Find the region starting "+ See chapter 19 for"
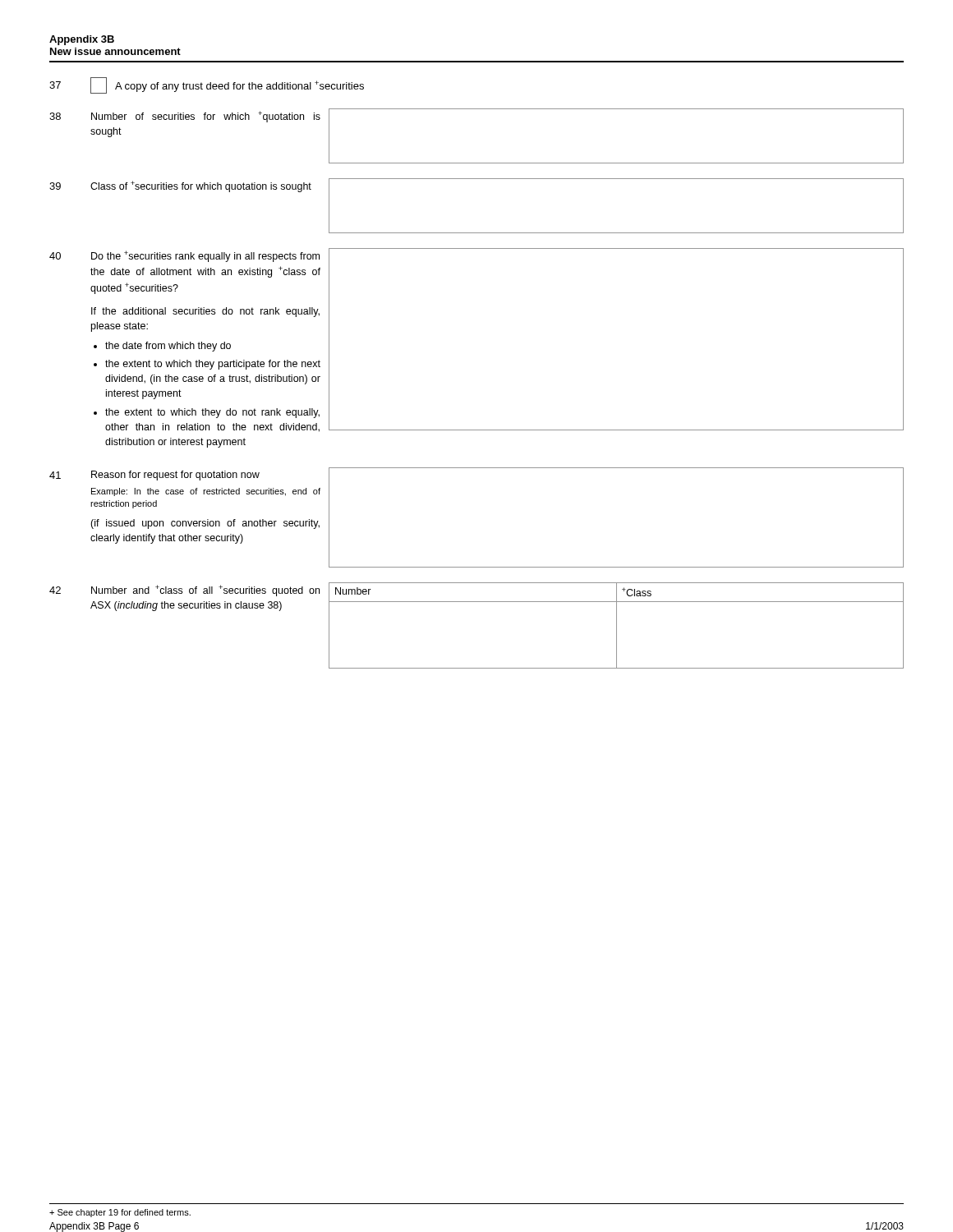The height and width of the screenshot is (1232, 953). [120, 1212]
